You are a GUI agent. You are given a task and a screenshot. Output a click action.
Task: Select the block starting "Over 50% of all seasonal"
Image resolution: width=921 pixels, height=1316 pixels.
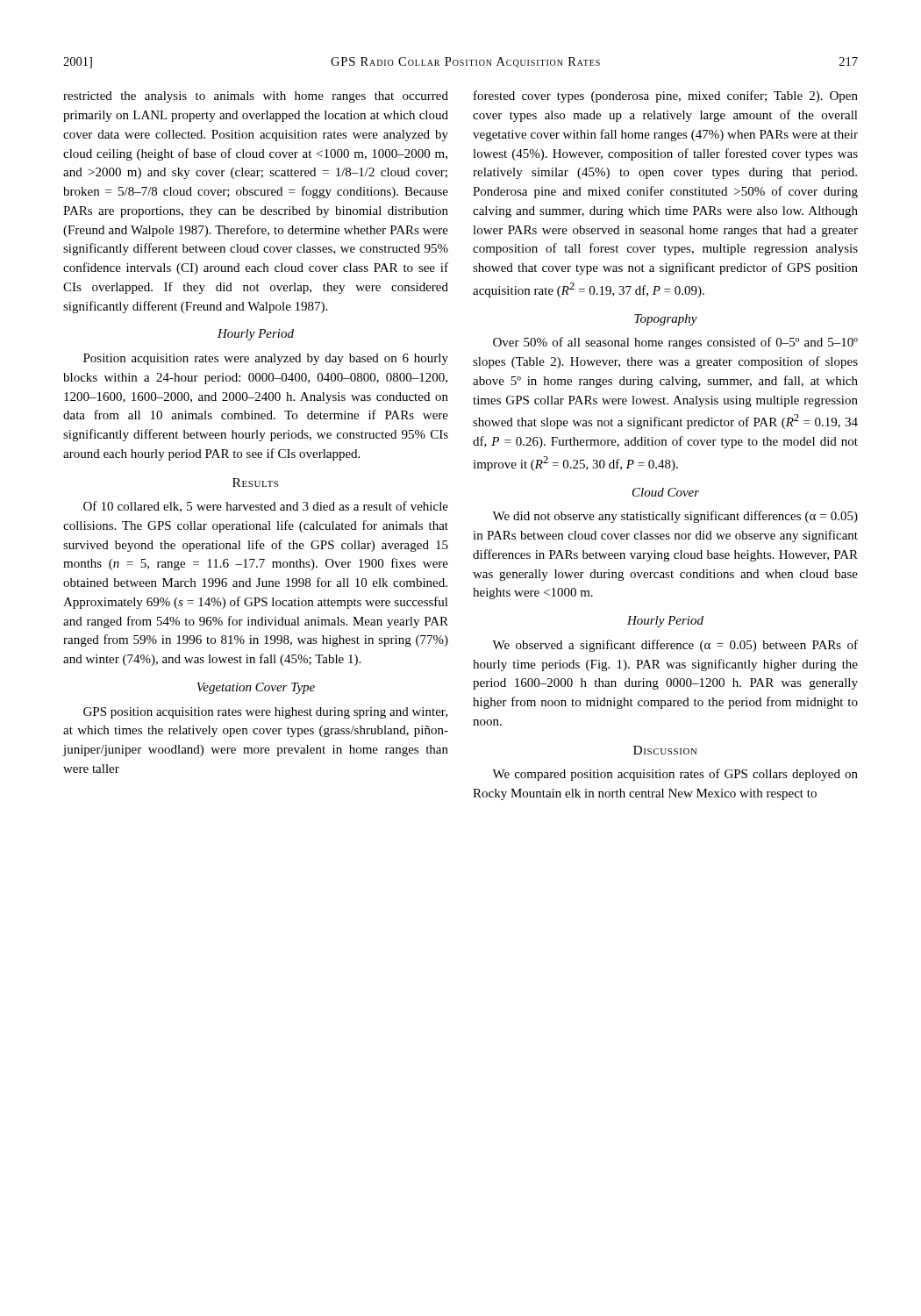click(665, 404)
